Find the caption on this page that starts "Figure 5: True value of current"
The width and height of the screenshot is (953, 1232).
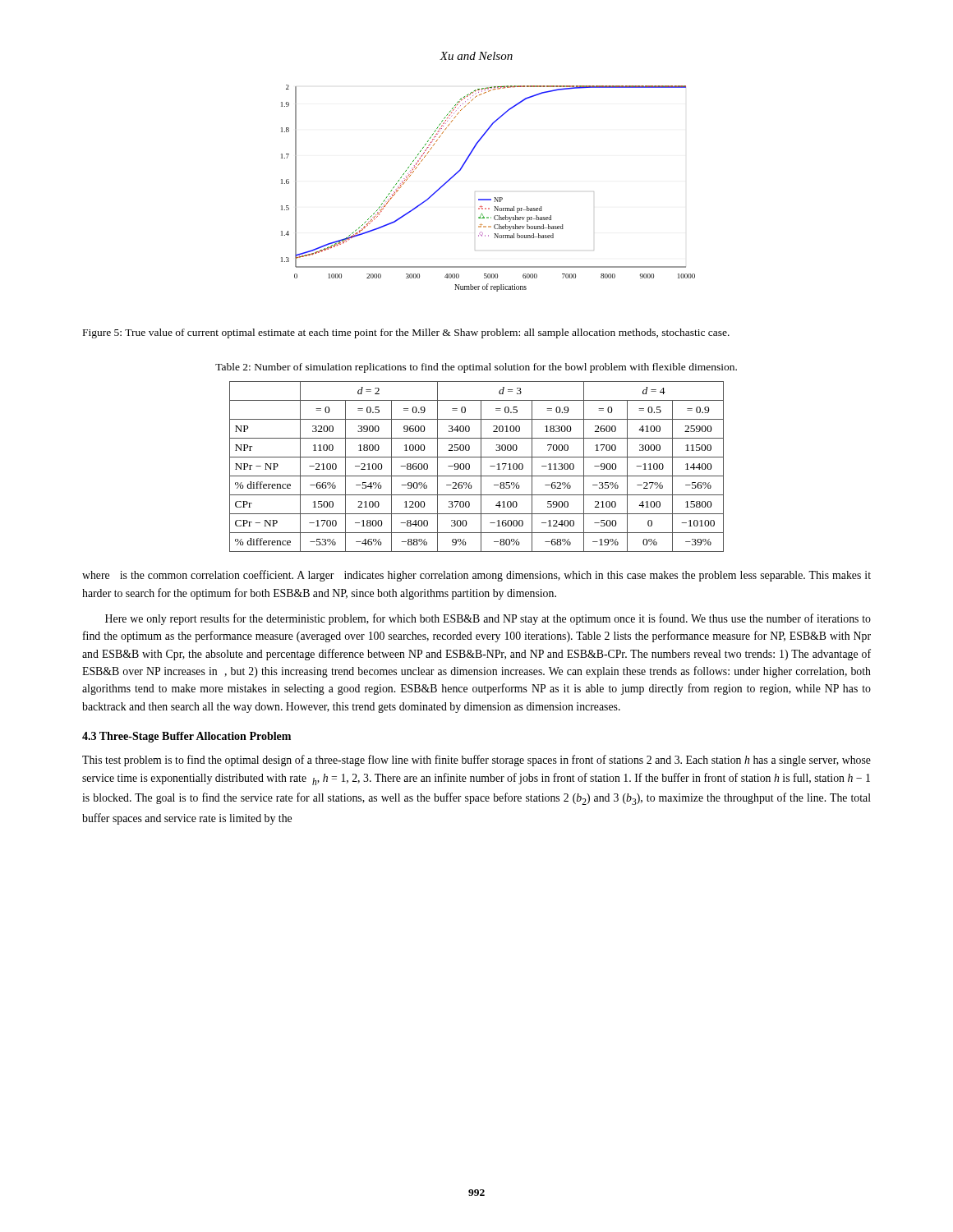[x=406, y=332]
